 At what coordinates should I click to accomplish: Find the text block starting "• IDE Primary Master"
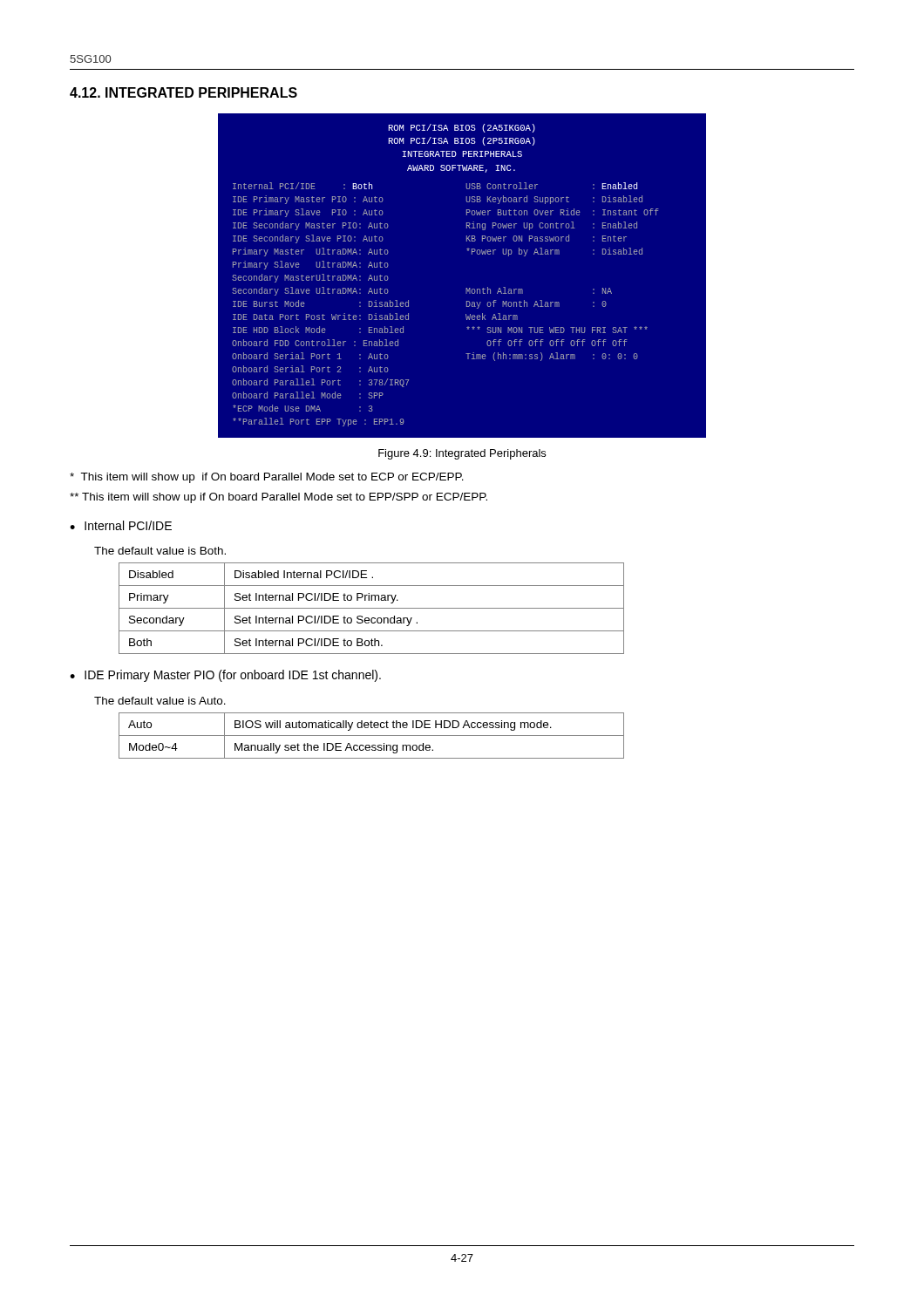point(225,676)
